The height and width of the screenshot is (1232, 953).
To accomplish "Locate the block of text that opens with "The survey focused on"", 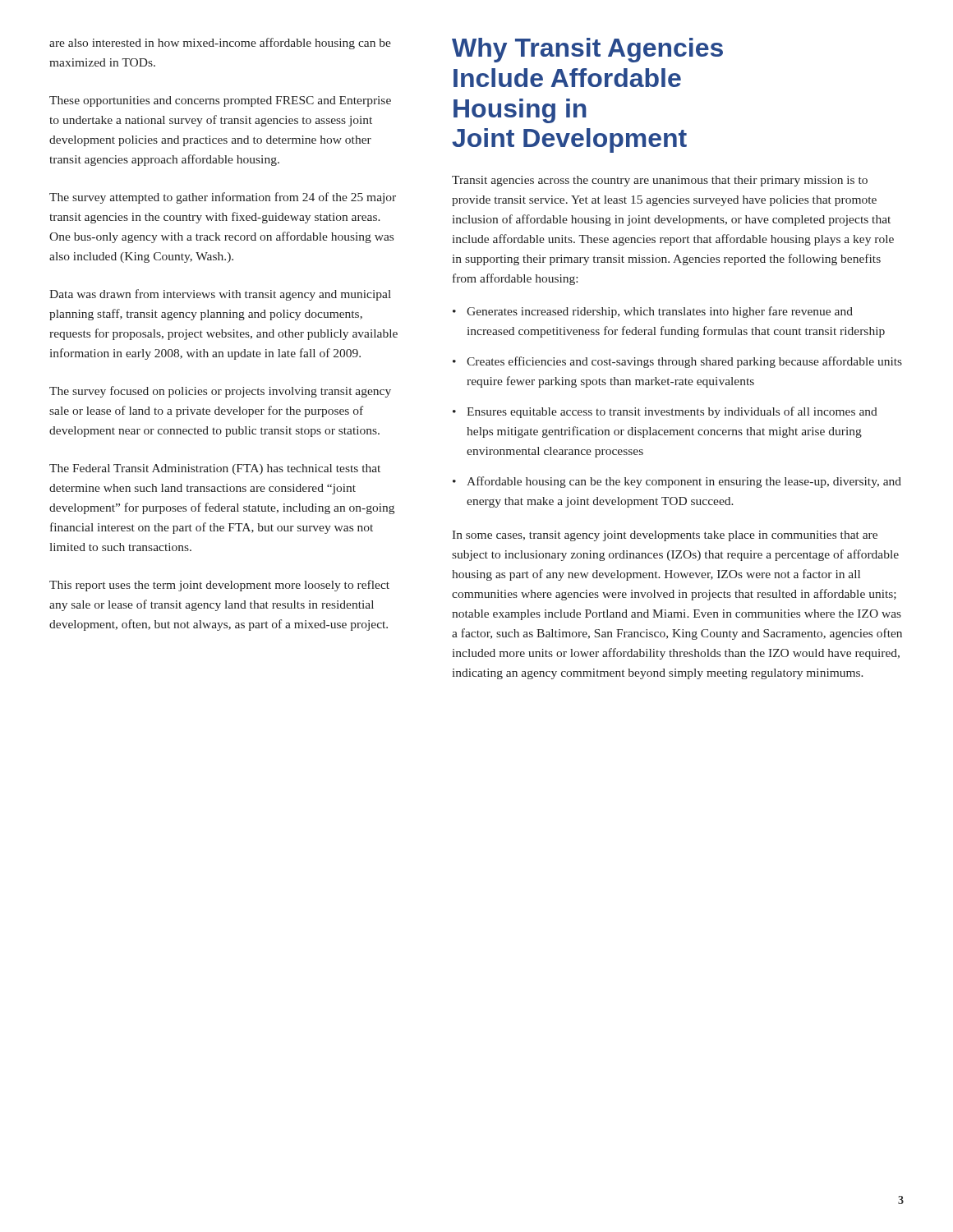I will (226, 411).
